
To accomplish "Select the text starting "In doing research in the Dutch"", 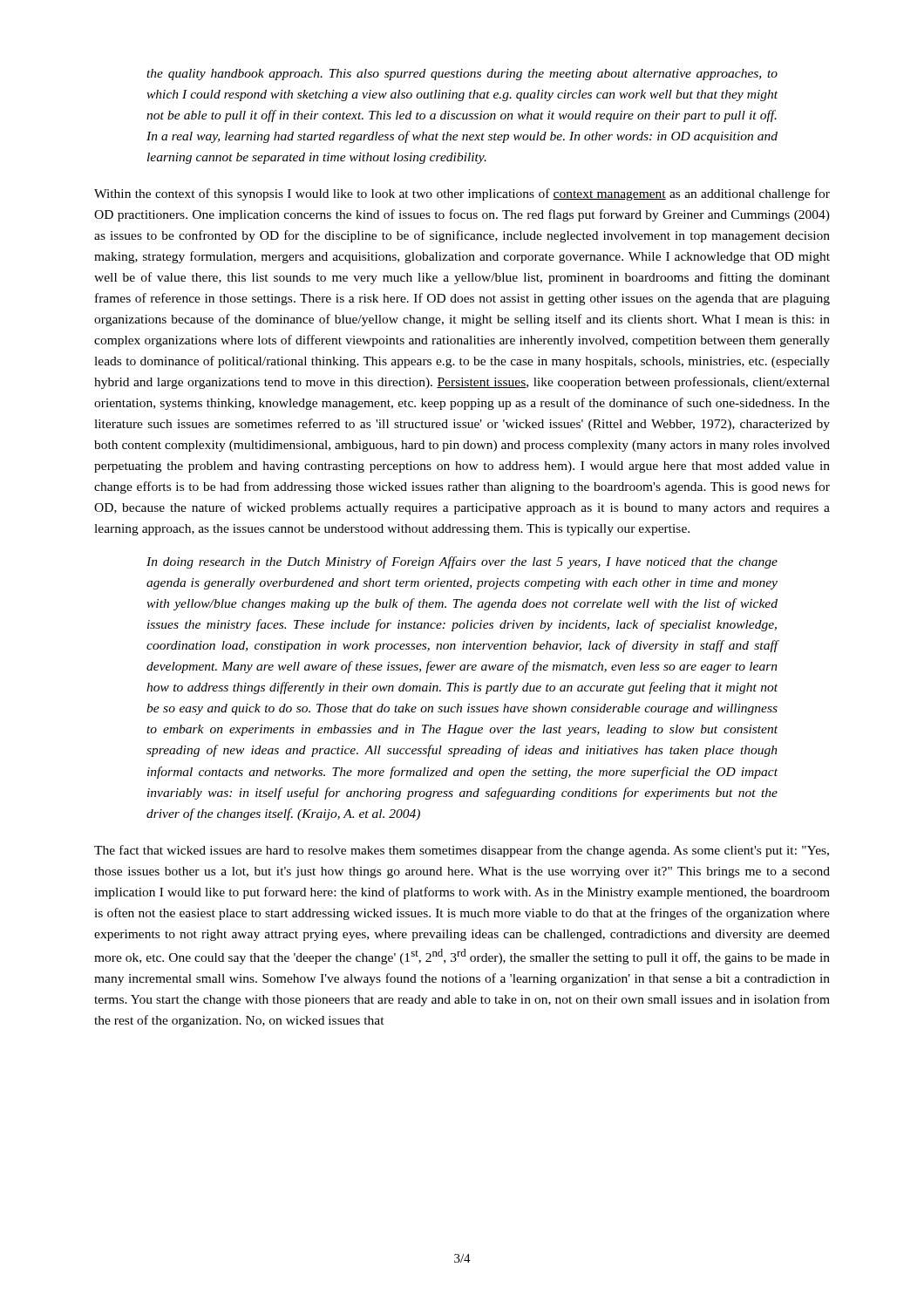I will tap(462, 688).
